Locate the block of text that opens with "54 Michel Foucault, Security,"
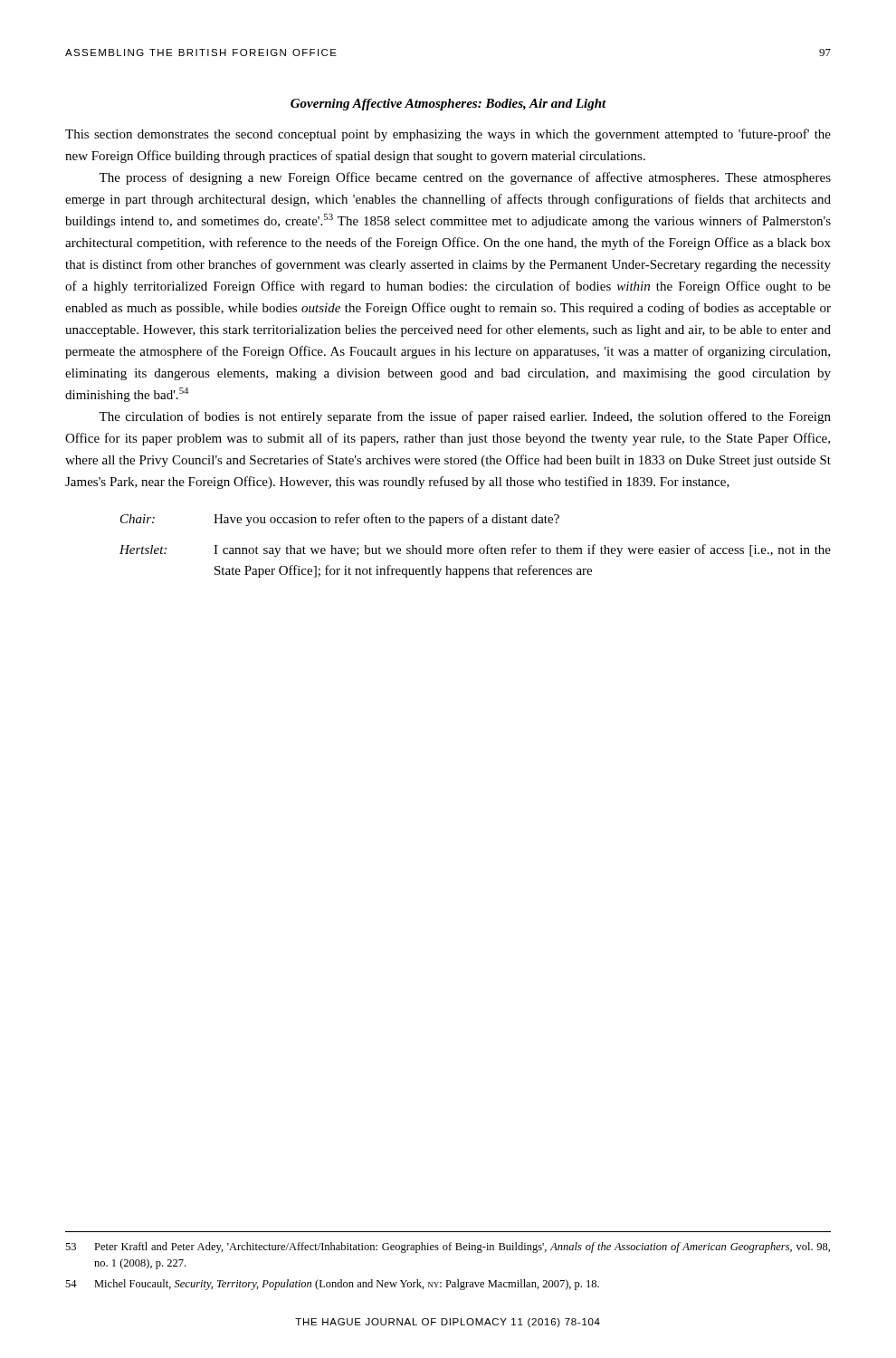The width and height of the screenshot is (896, 1358). 448,1284
